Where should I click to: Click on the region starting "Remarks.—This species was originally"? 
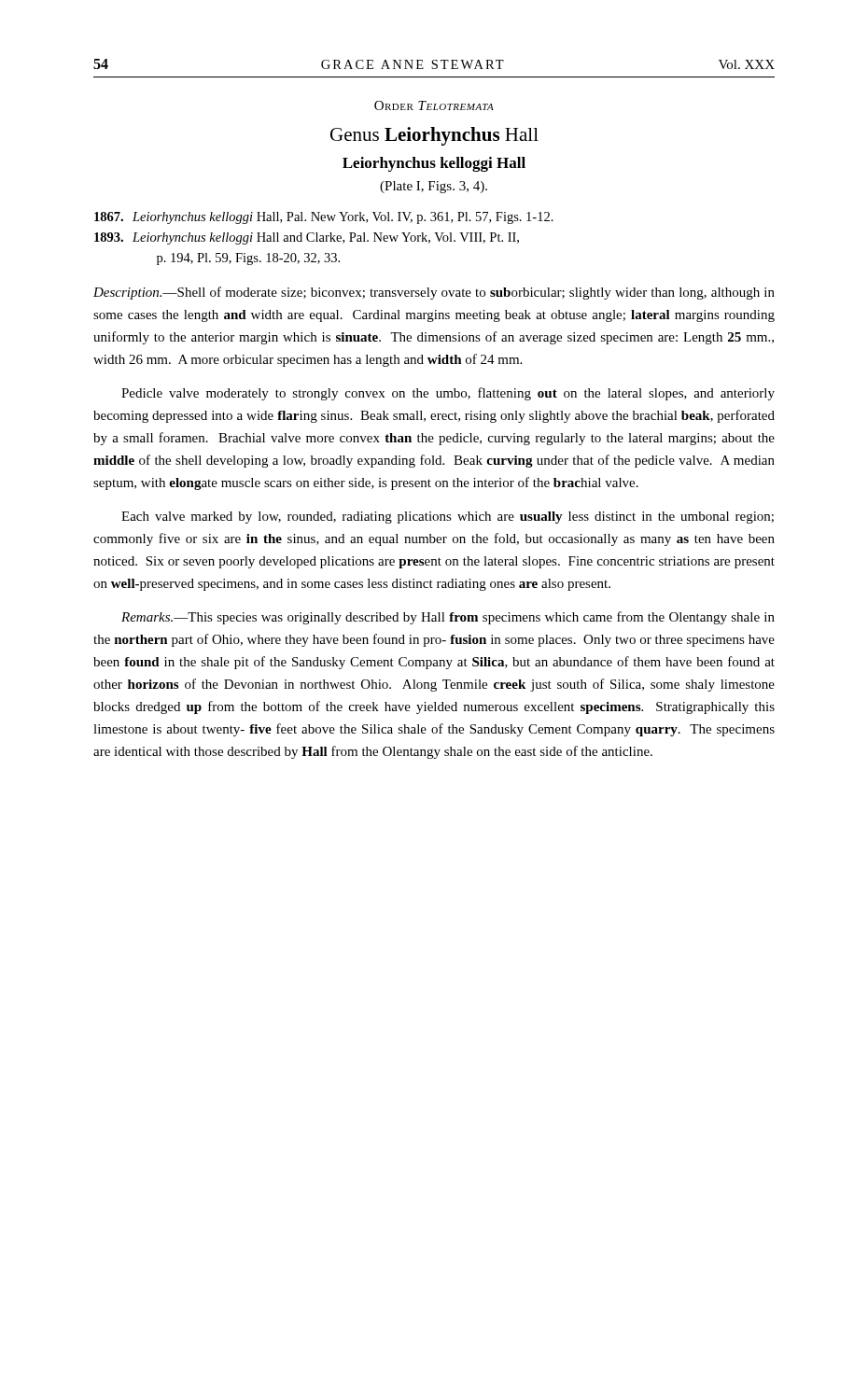pos(434,684)
